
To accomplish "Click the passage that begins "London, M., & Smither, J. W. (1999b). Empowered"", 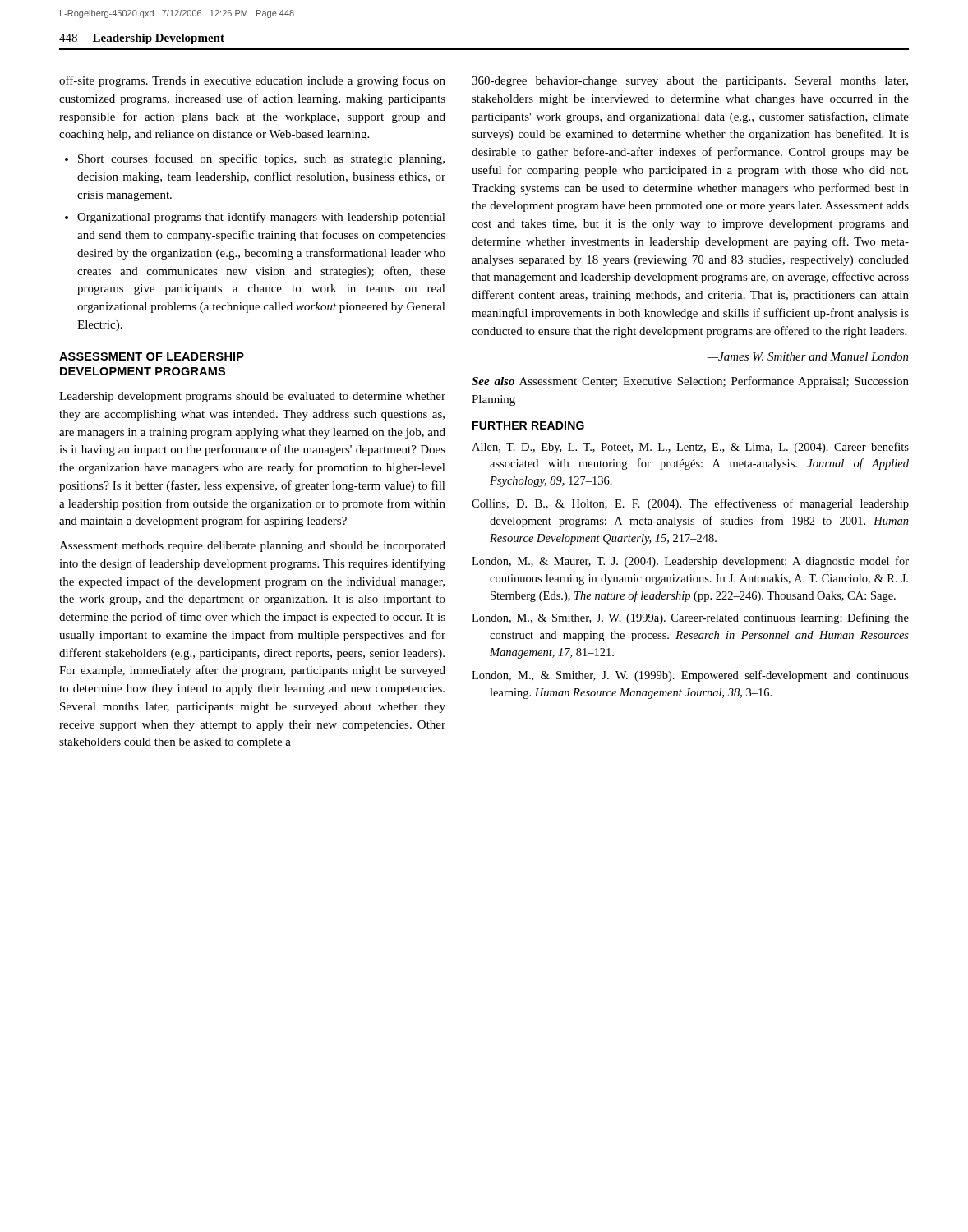I will tap(690, 684).
